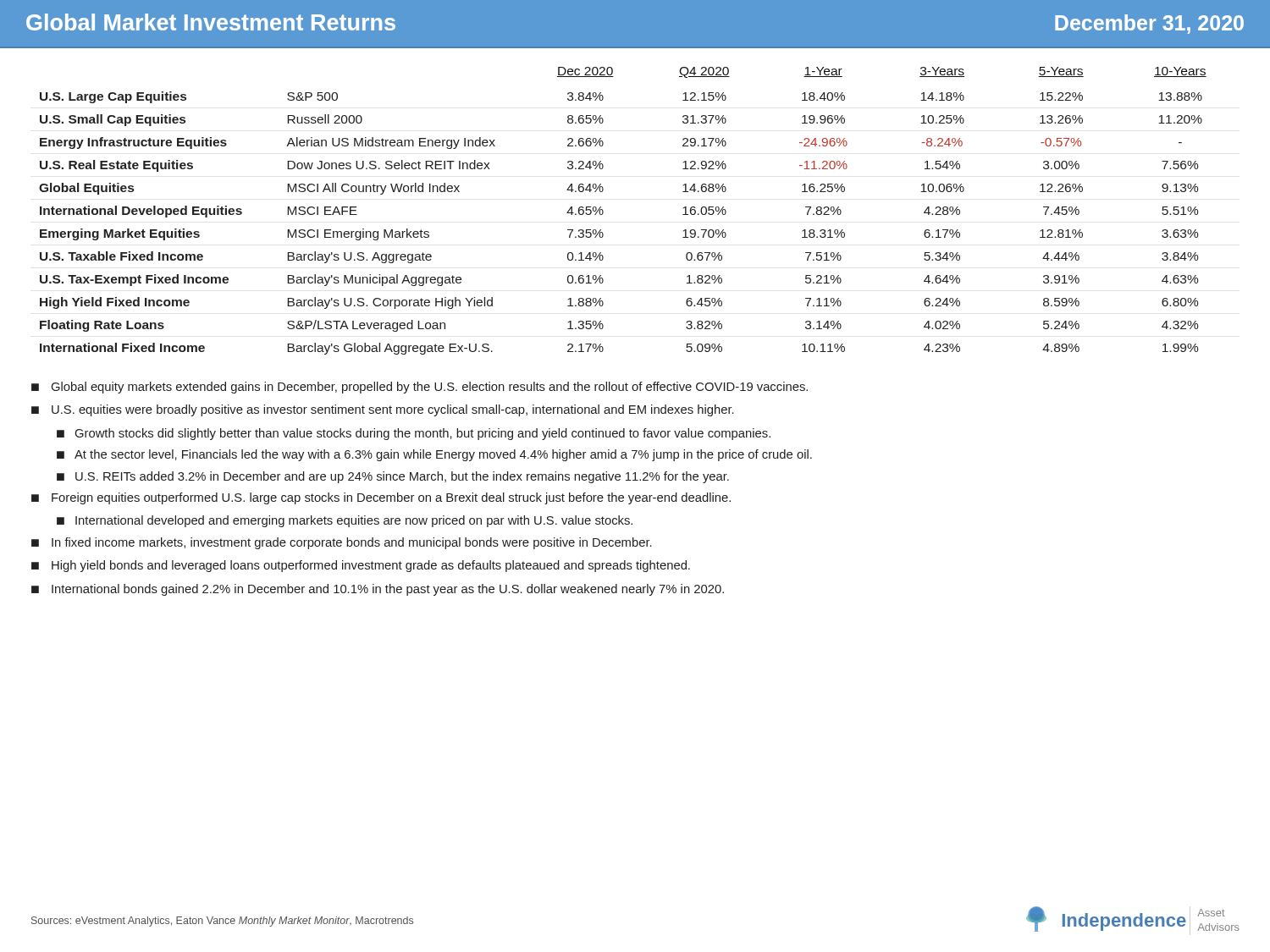Point to the block beginning "■ U.S. REITs added 3.2% in December"
Image resolution: width=1270 pixels, height=952 pixels.
pos(648,477)
